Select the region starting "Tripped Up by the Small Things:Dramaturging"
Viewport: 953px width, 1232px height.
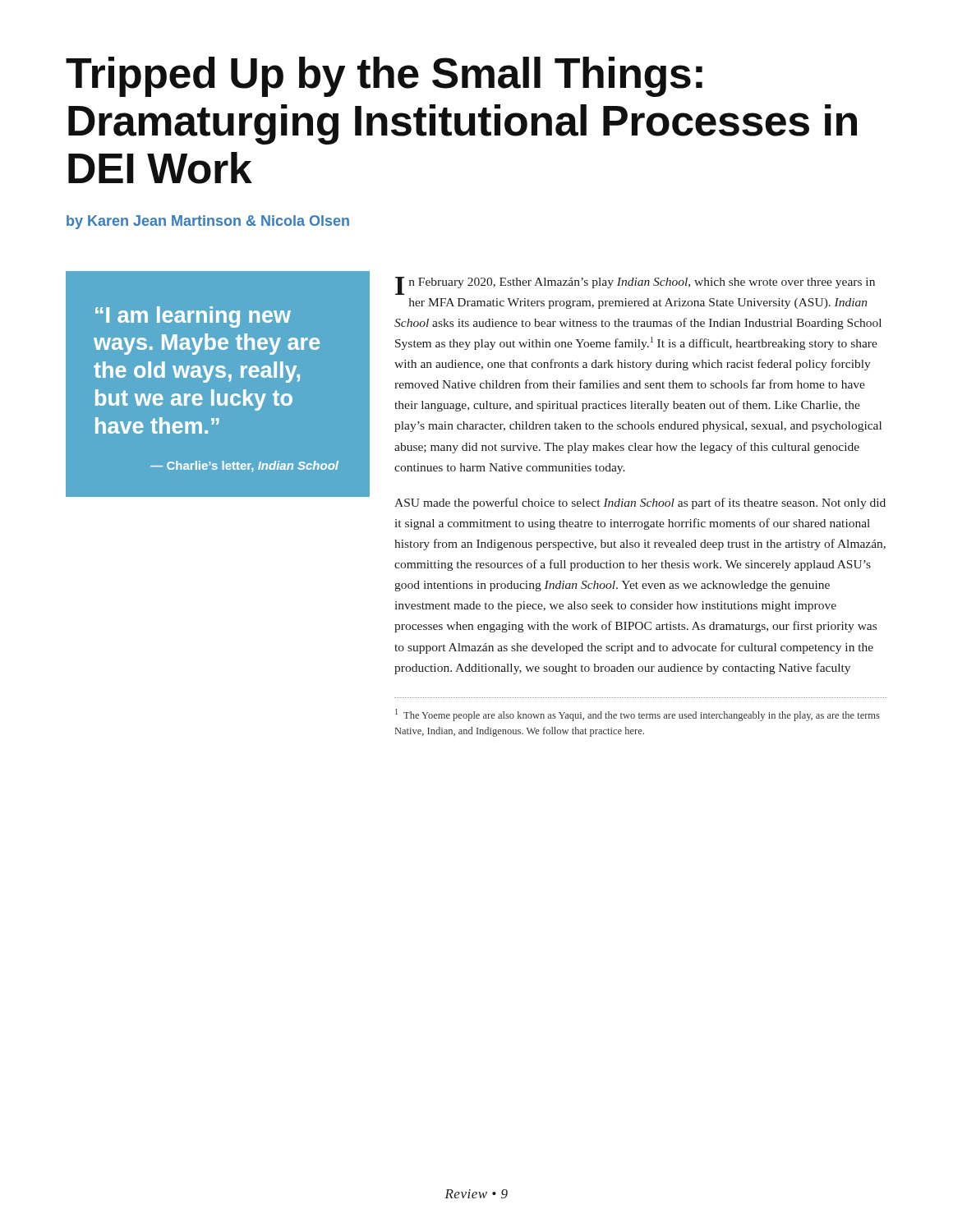pos(476,121)
